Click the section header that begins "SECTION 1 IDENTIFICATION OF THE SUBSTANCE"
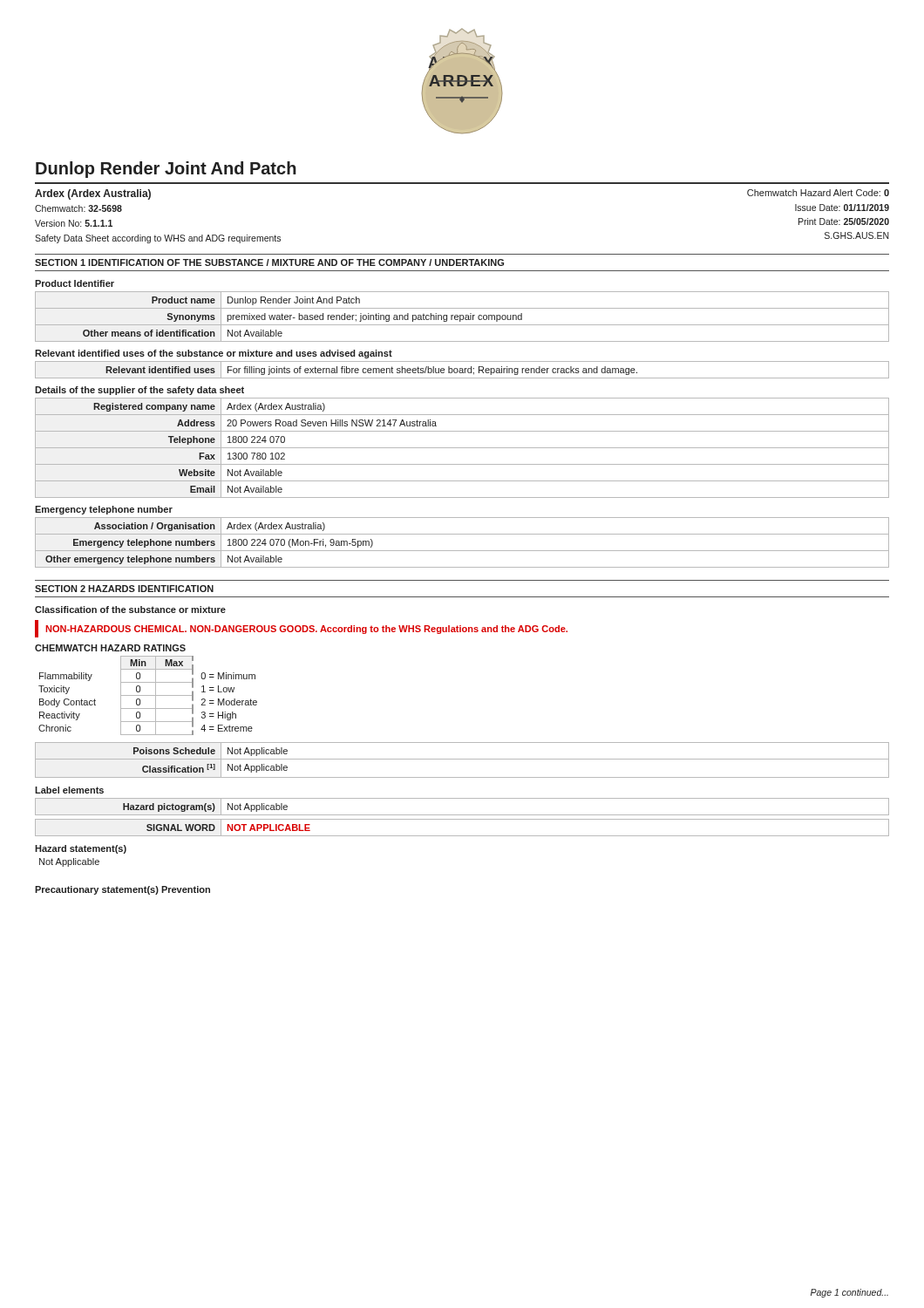Viewport: 924px width, 1308px height. tap(270, 263)
